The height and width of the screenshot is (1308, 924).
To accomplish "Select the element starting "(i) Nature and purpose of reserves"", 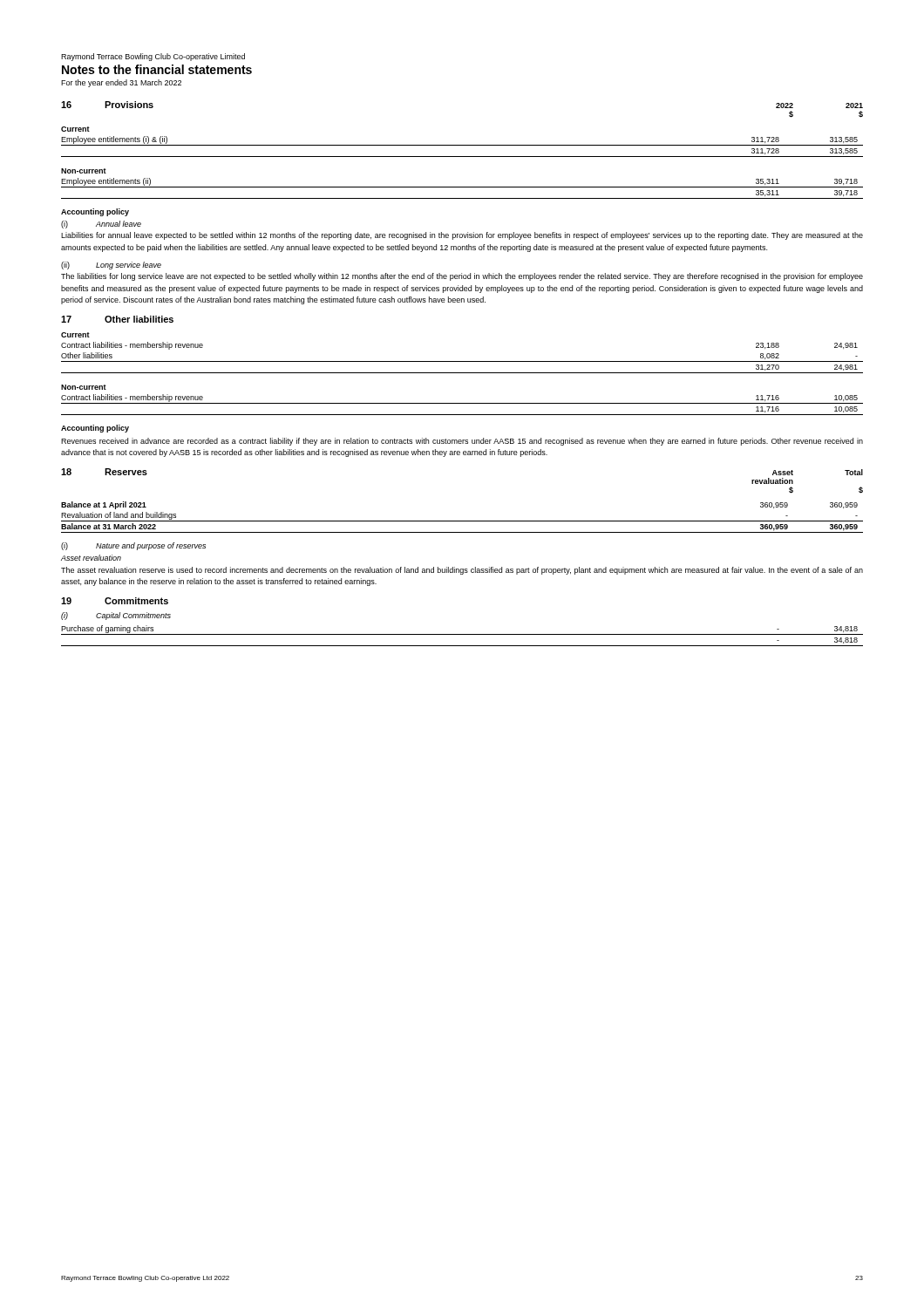I will 133,546.
